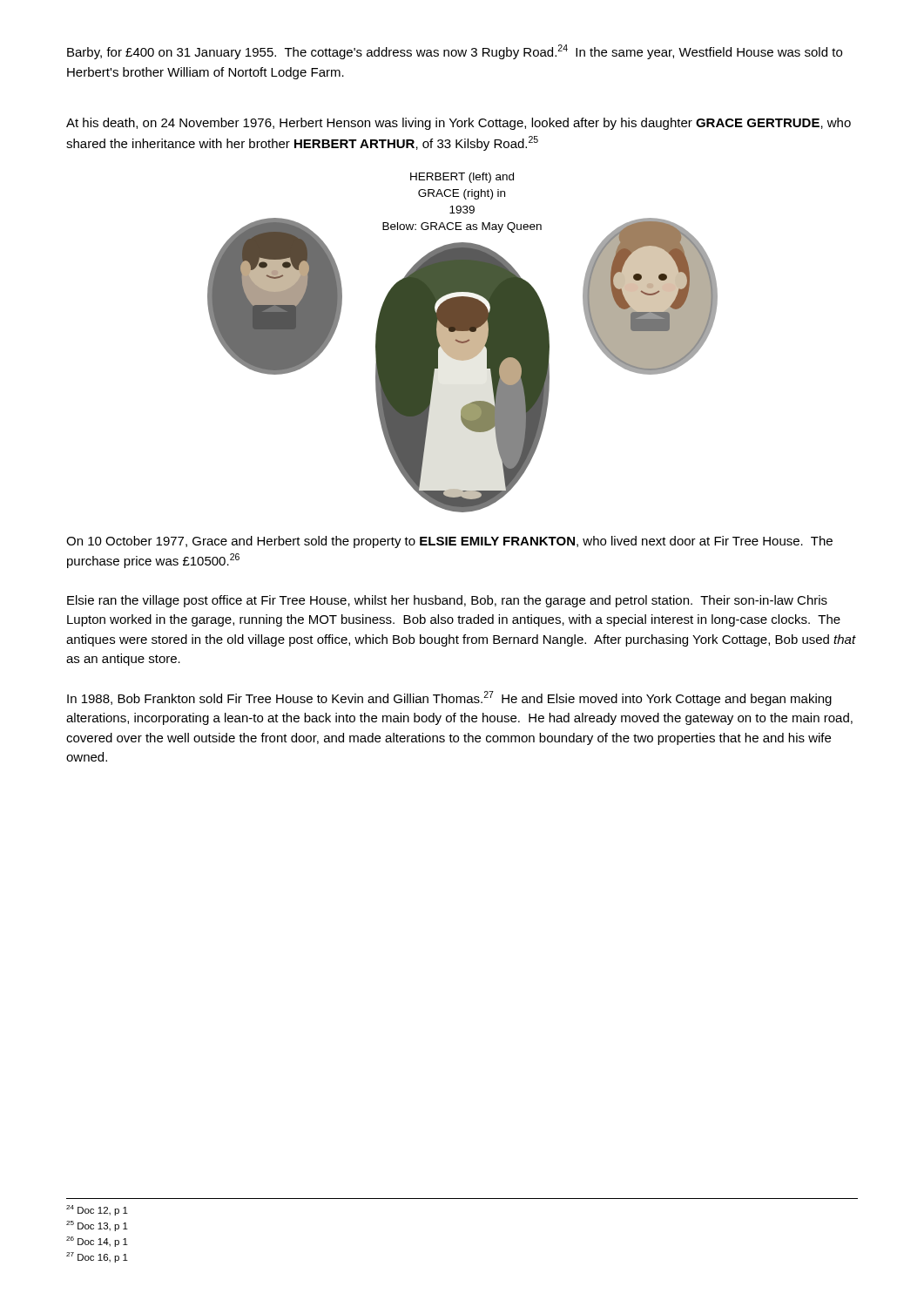Click on the text block that says "In 1988, Bob Frankton sold Fir Tree"
The width and height of the screenshot is (924, 1307).
tap(460, 726)
